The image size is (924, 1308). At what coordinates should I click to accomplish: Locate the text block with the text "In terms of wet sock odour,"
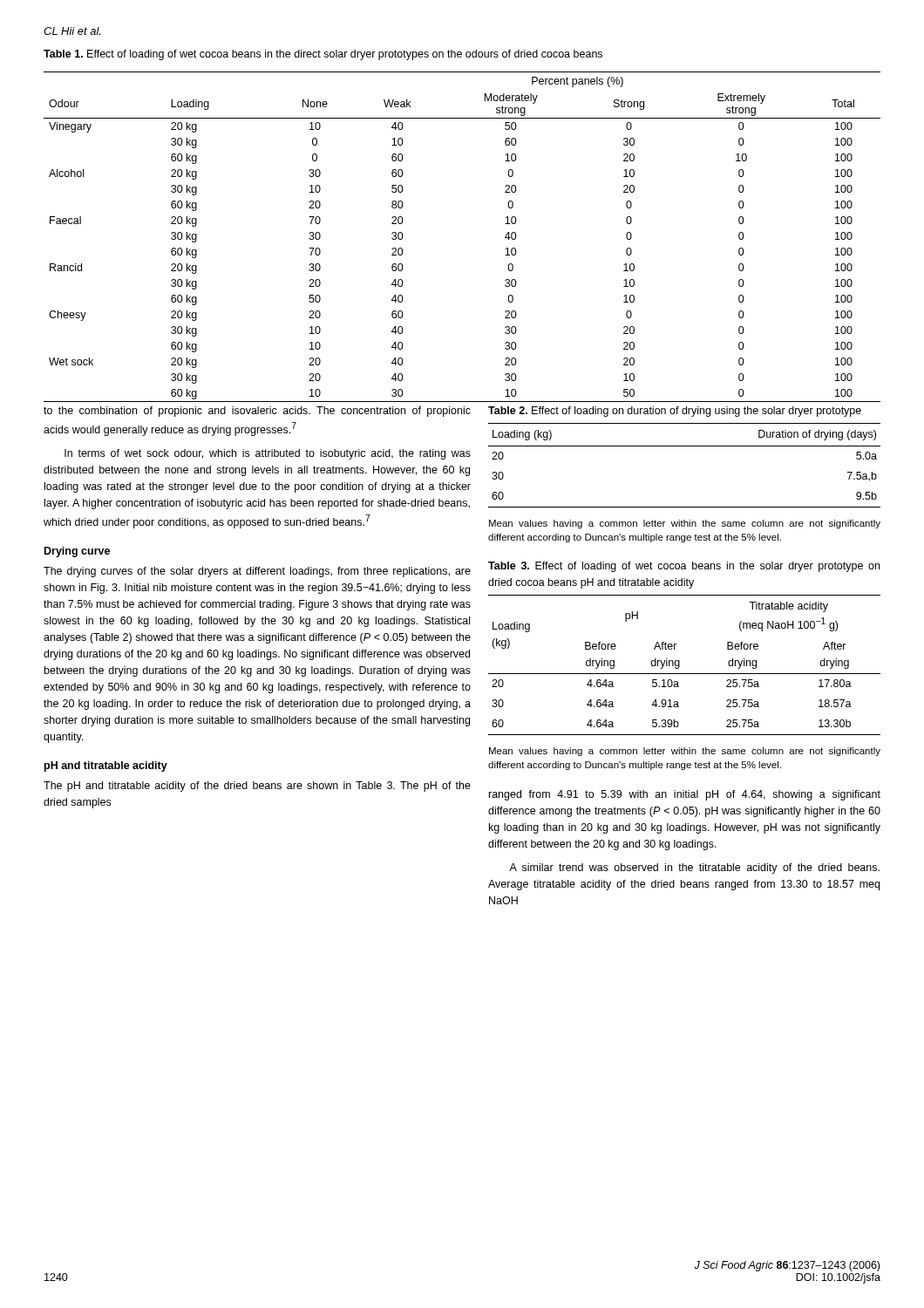pyautogui.click(x=257, y=488)
